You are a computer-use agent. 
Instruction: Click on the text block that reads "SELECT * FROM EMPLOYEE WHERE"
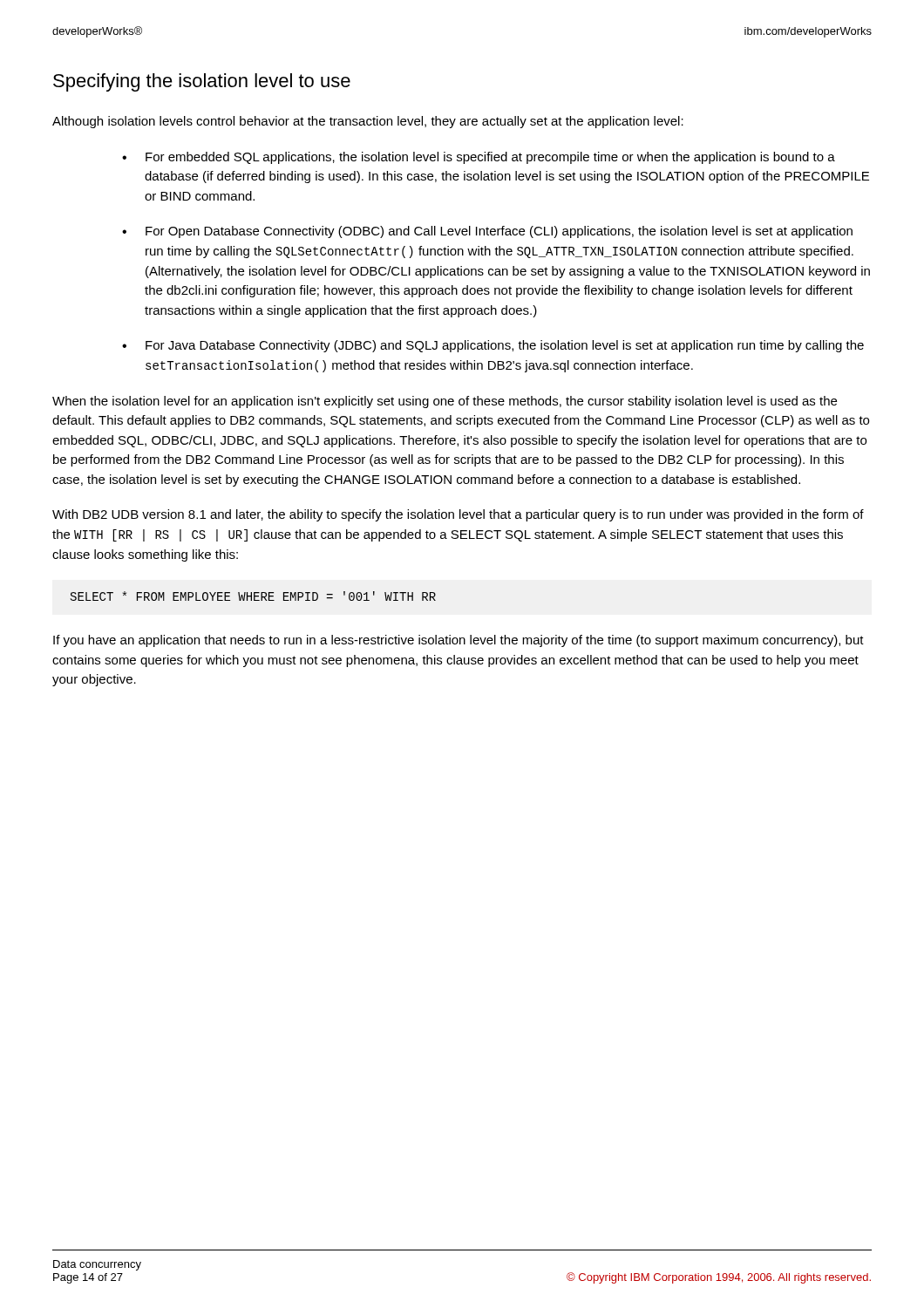point(253,597)
